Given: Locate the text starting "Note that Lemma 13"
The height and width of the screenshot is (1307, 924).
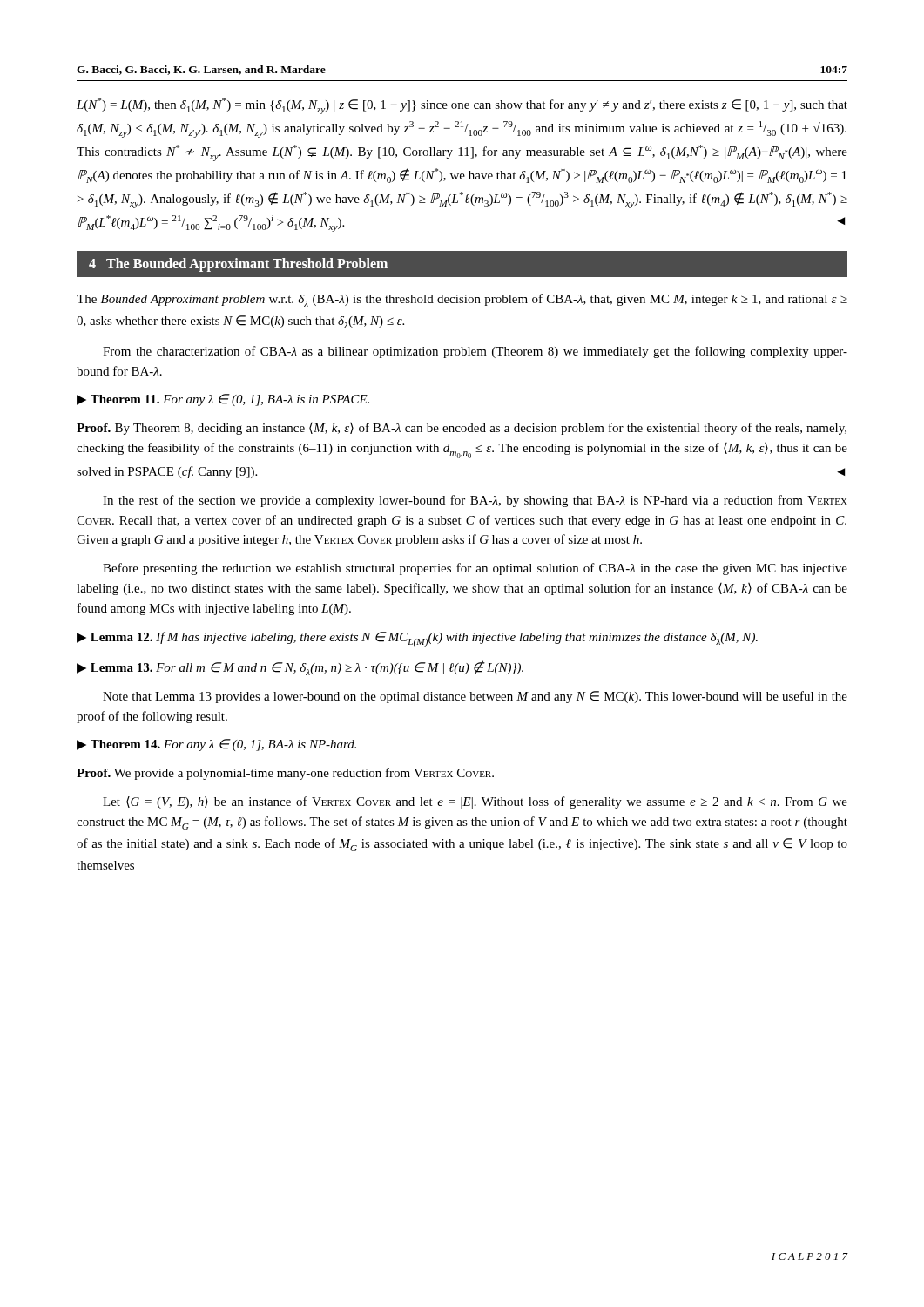Looking at the screenshot, I should 462,706.
